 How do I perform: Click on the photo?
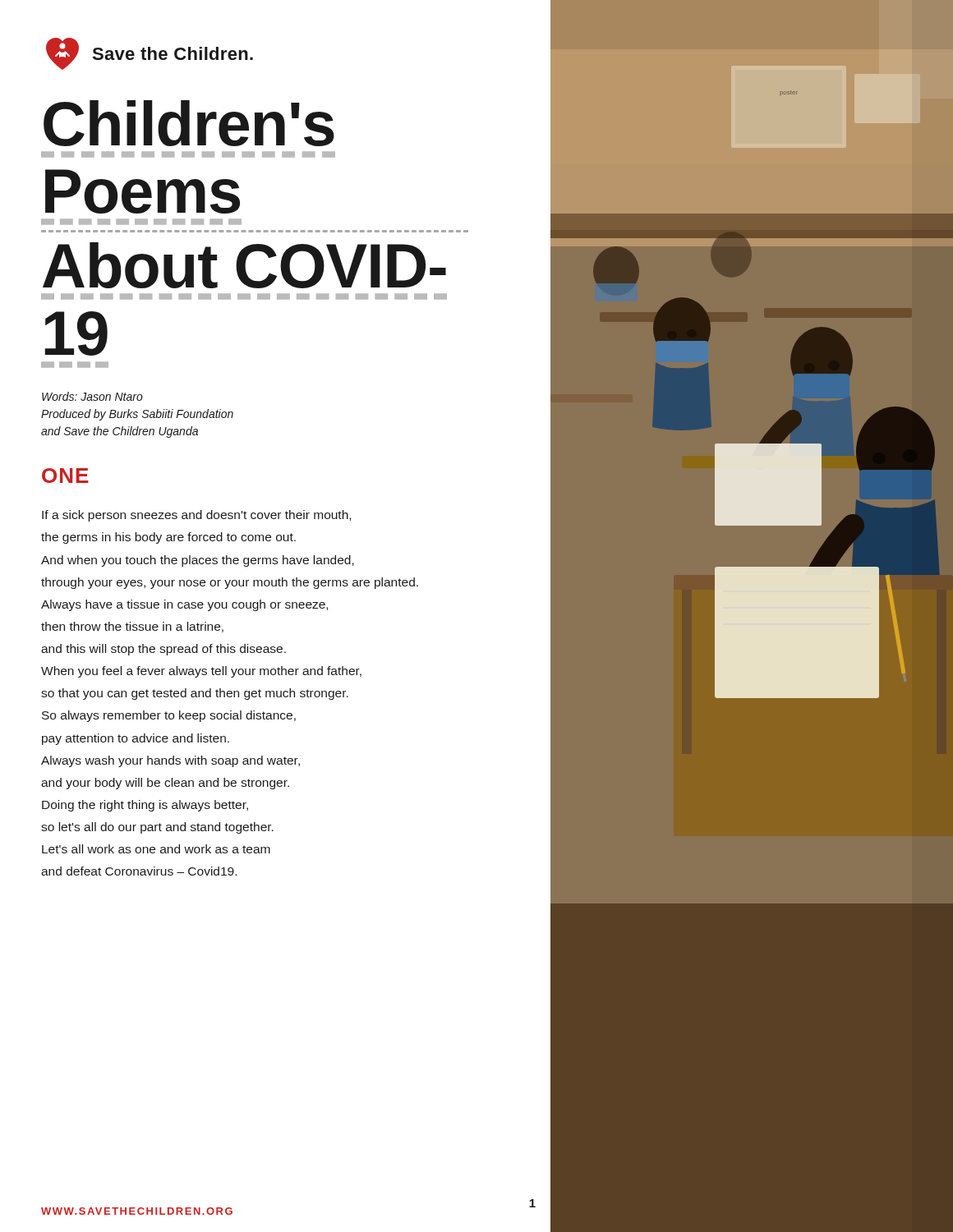752,616
